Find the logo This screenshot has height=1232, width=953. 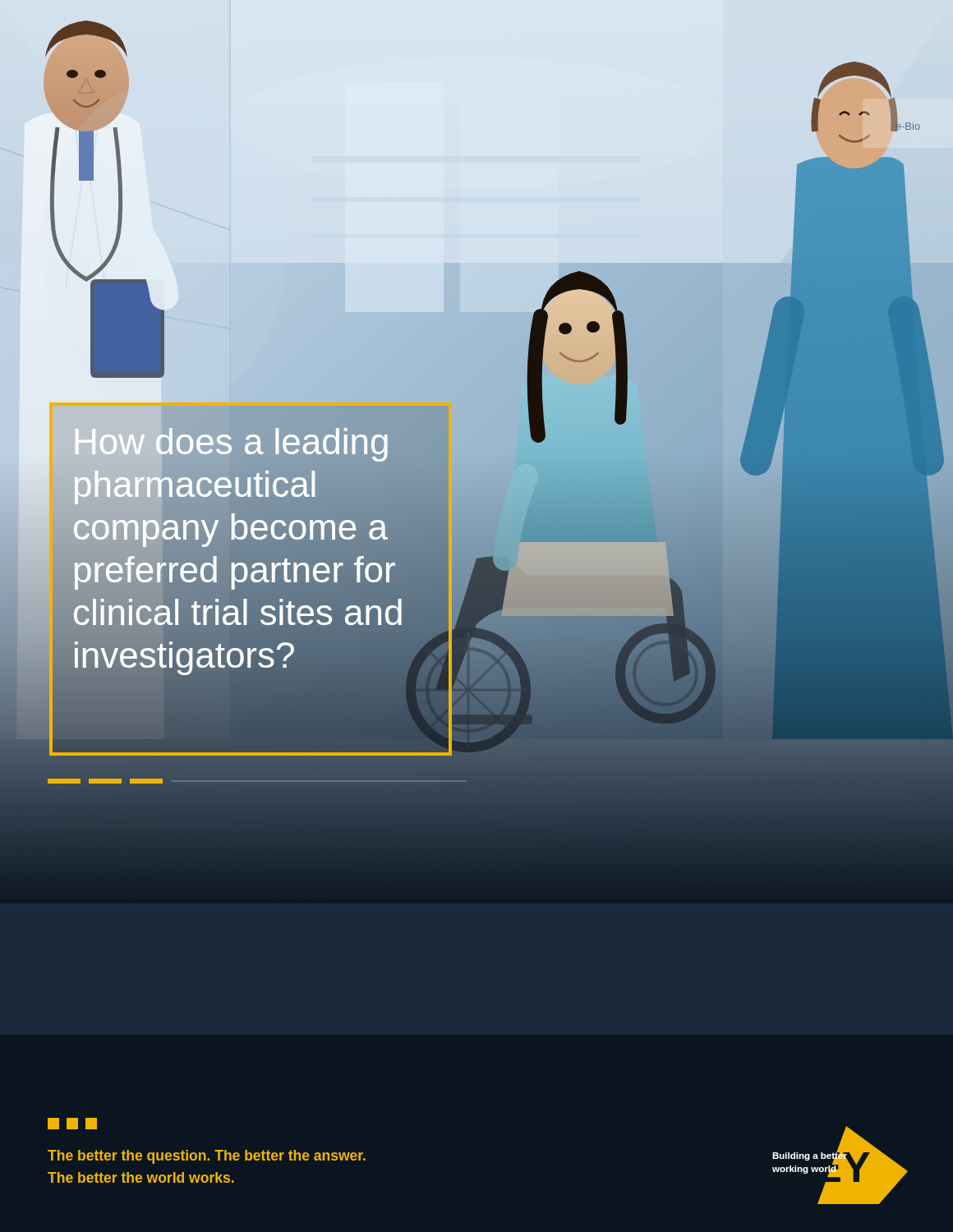point(840,1167)
